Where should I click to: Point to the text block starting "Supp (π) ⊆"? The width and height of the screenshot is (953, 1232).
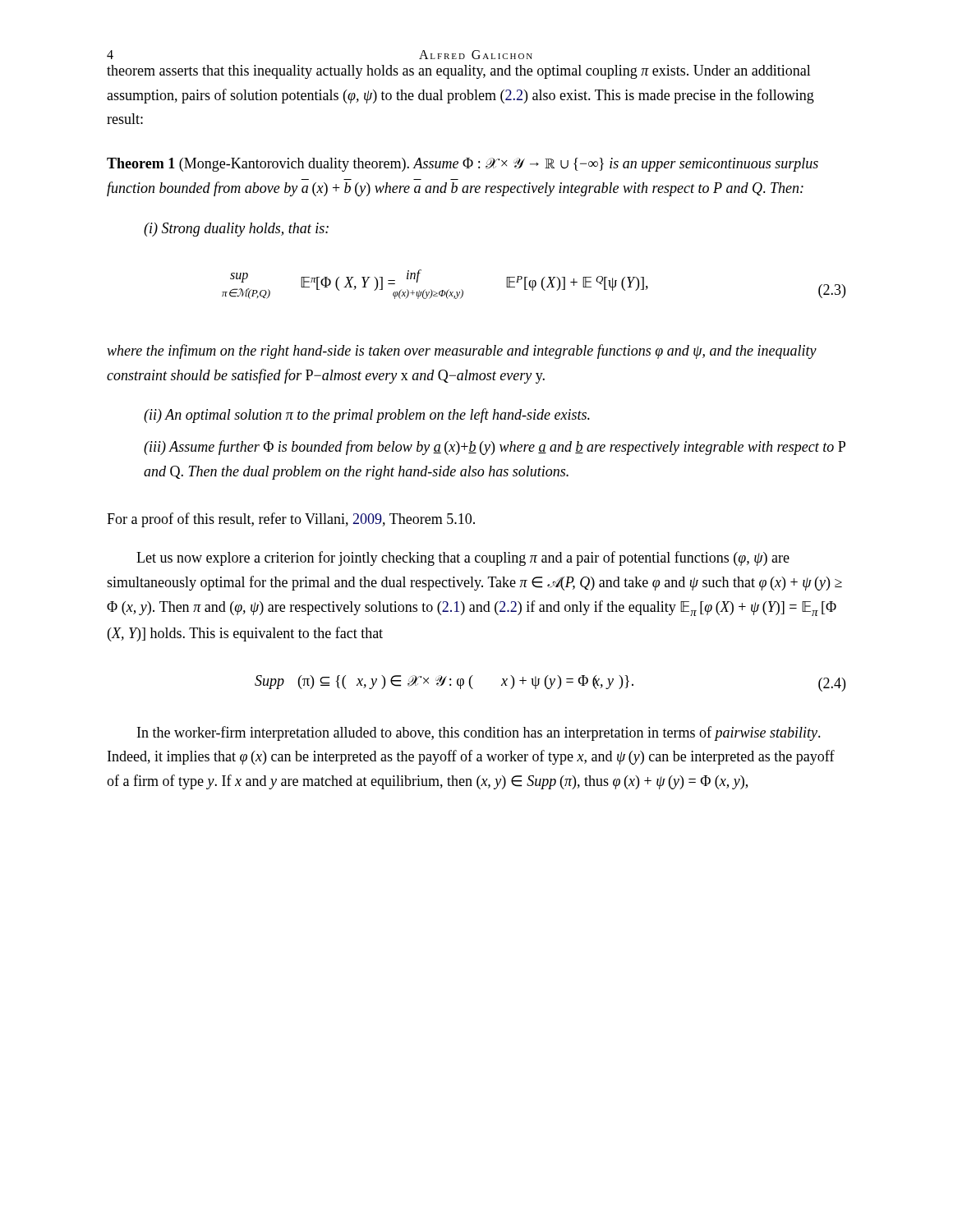(x=476, y=683)
